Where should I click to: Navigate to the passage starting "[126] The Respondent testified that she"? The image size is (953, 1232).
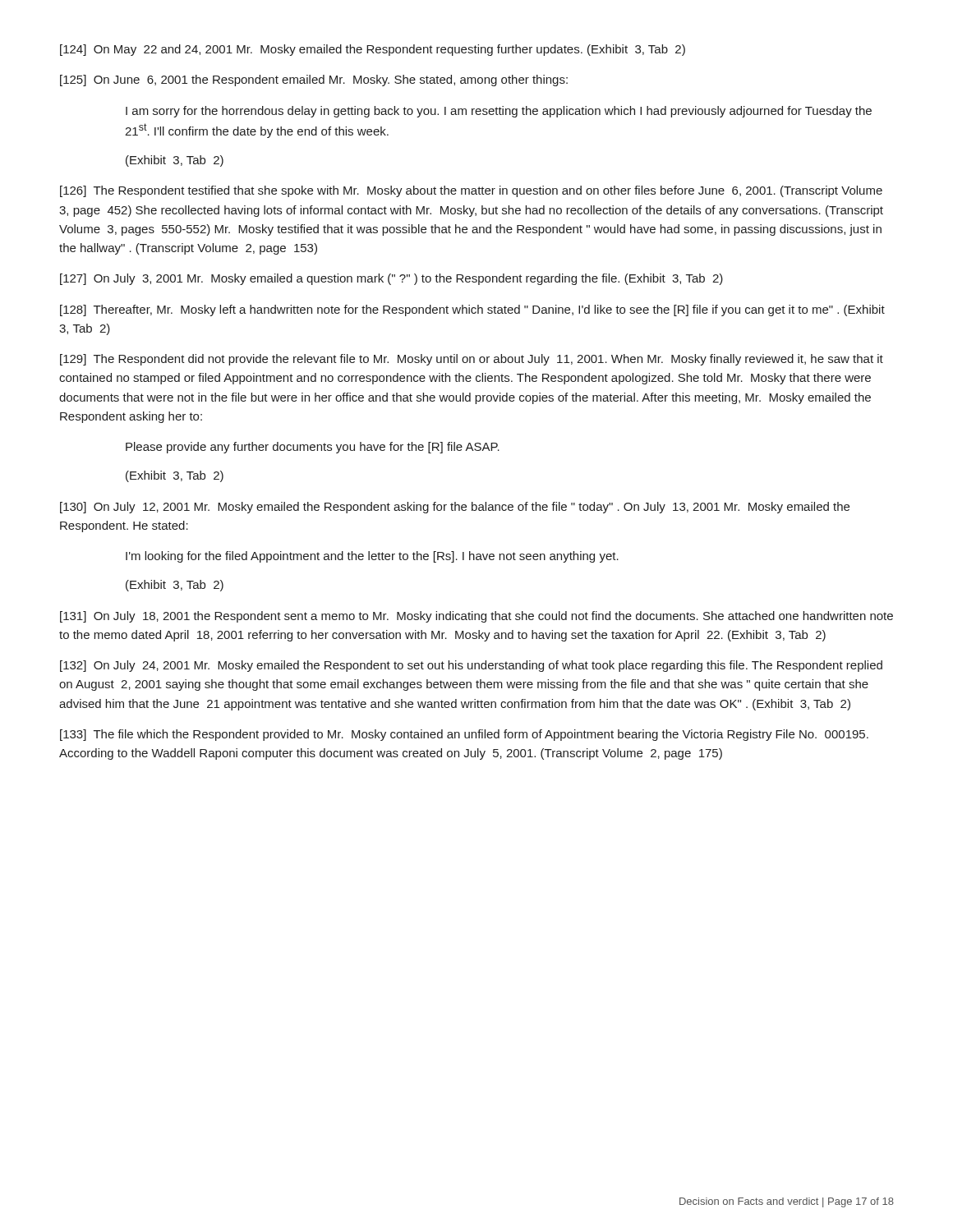(473, 219)
